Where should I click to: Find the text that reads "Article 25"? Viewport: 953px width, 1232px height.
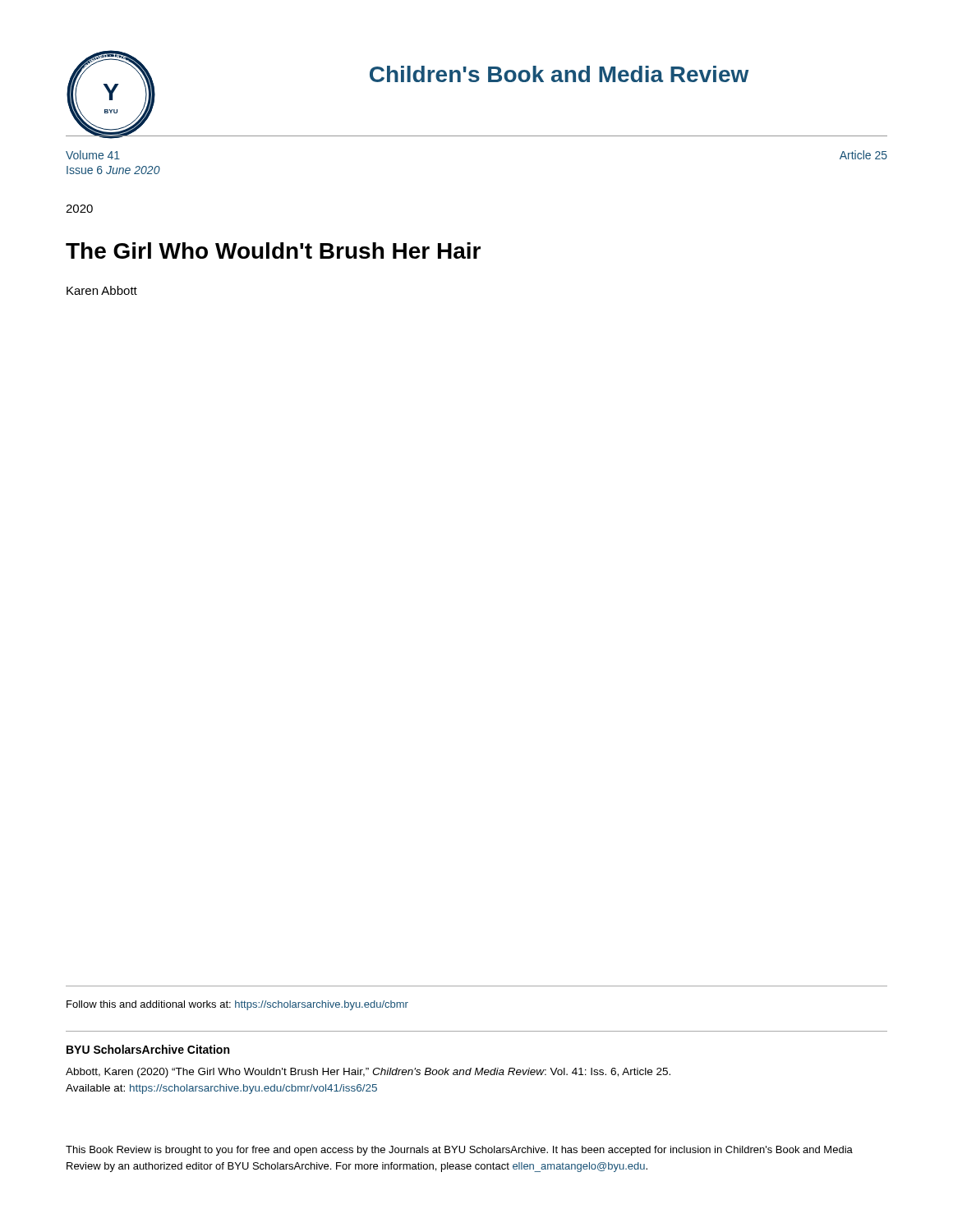(863, 155)
